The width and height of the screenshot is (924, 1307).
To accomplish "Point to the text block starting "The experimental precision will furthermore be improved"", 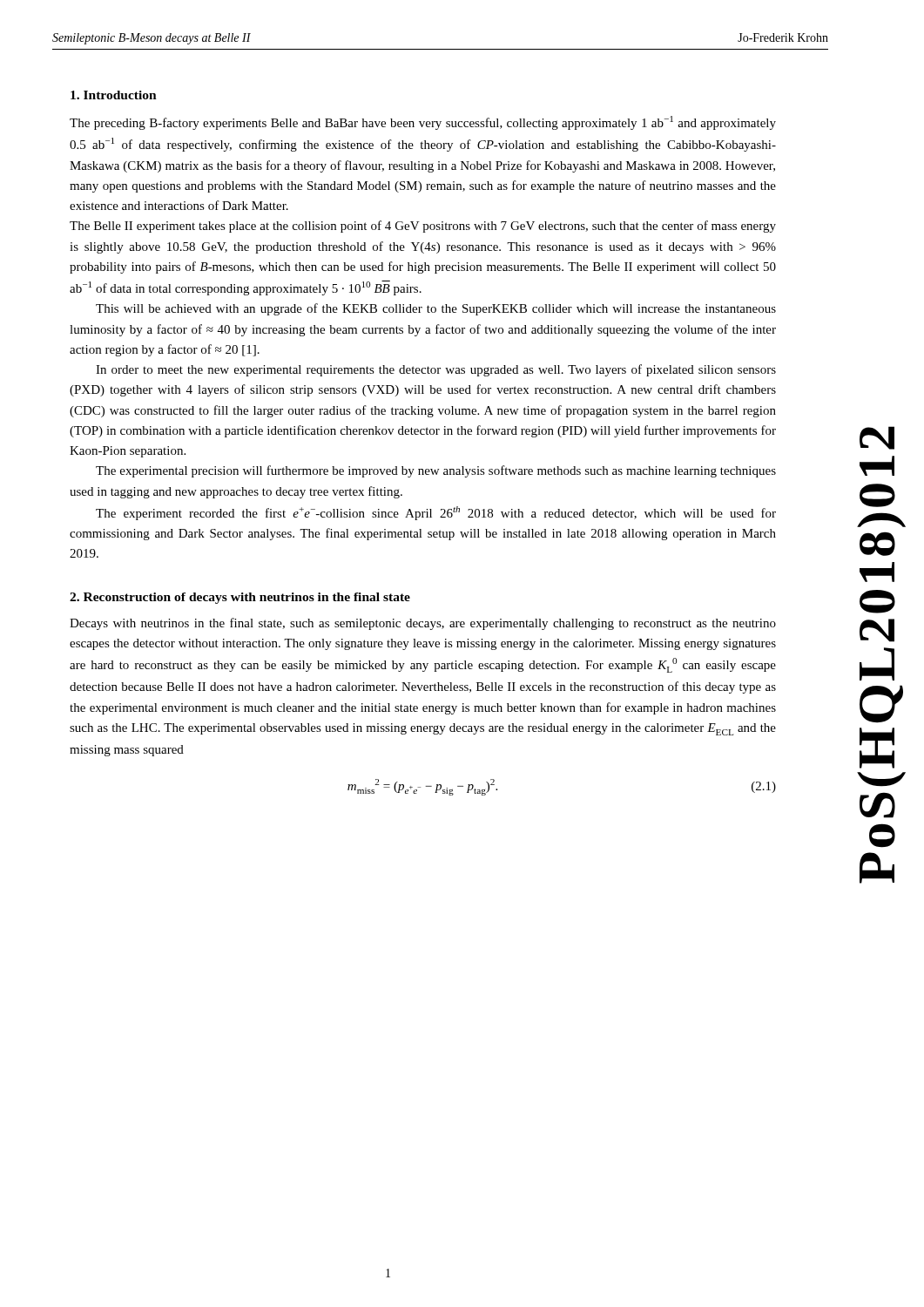I will click(423, 481).
